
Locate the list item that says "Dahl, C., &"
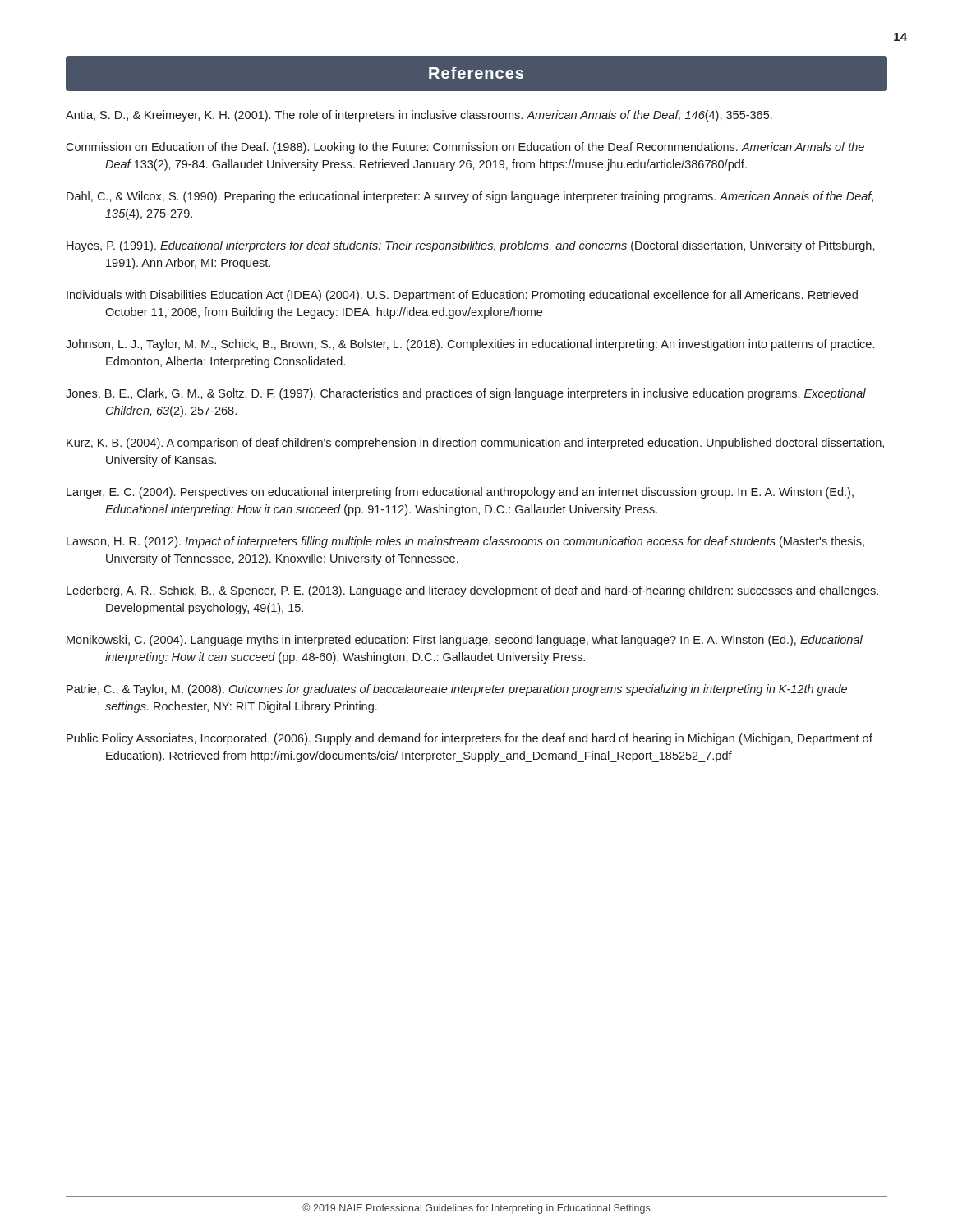pos(470,205)
